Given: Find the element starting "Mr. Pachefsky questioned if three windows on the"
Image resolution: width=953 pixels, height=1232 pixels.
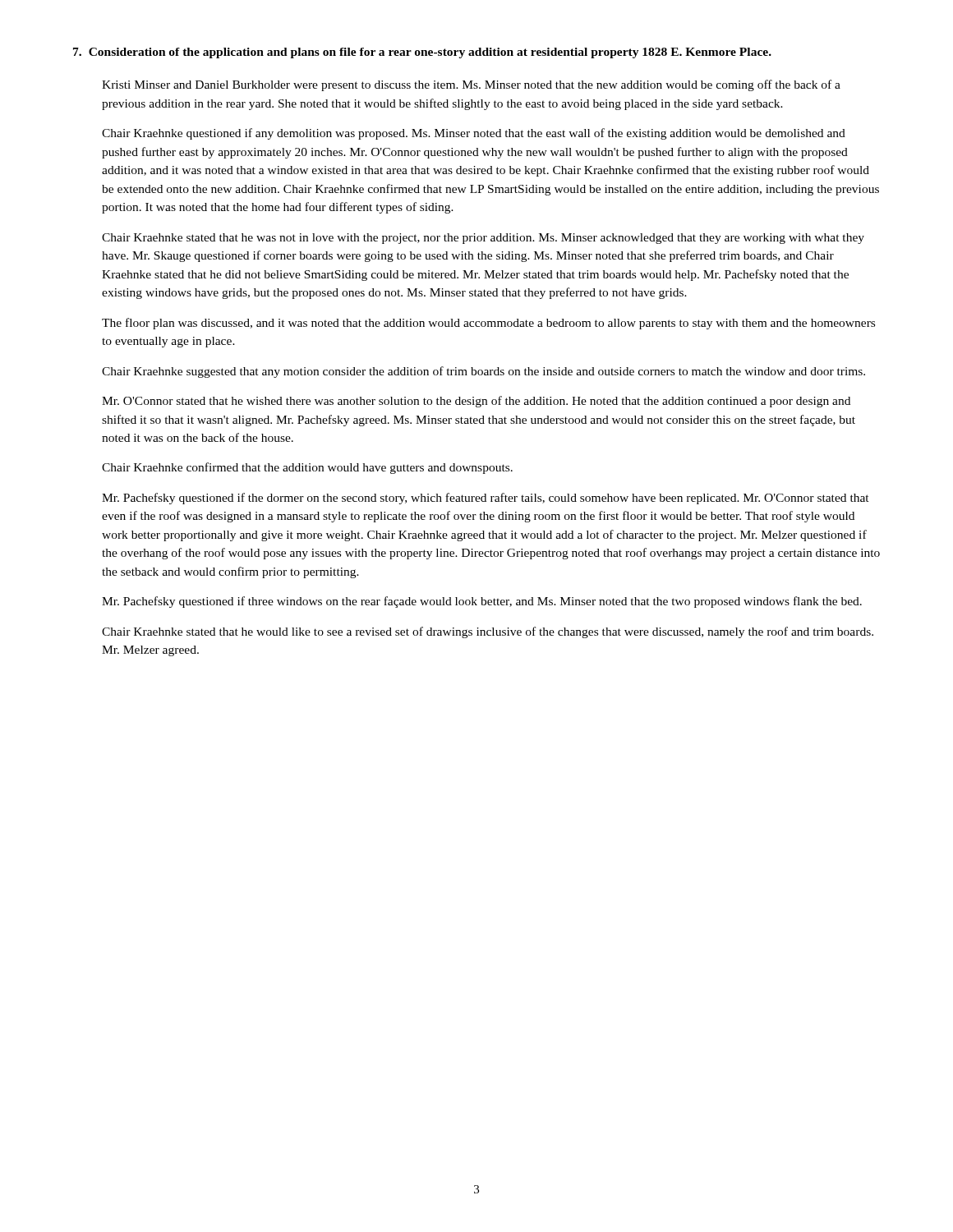Looking at the screenshot, I should [x=482, y=601].
